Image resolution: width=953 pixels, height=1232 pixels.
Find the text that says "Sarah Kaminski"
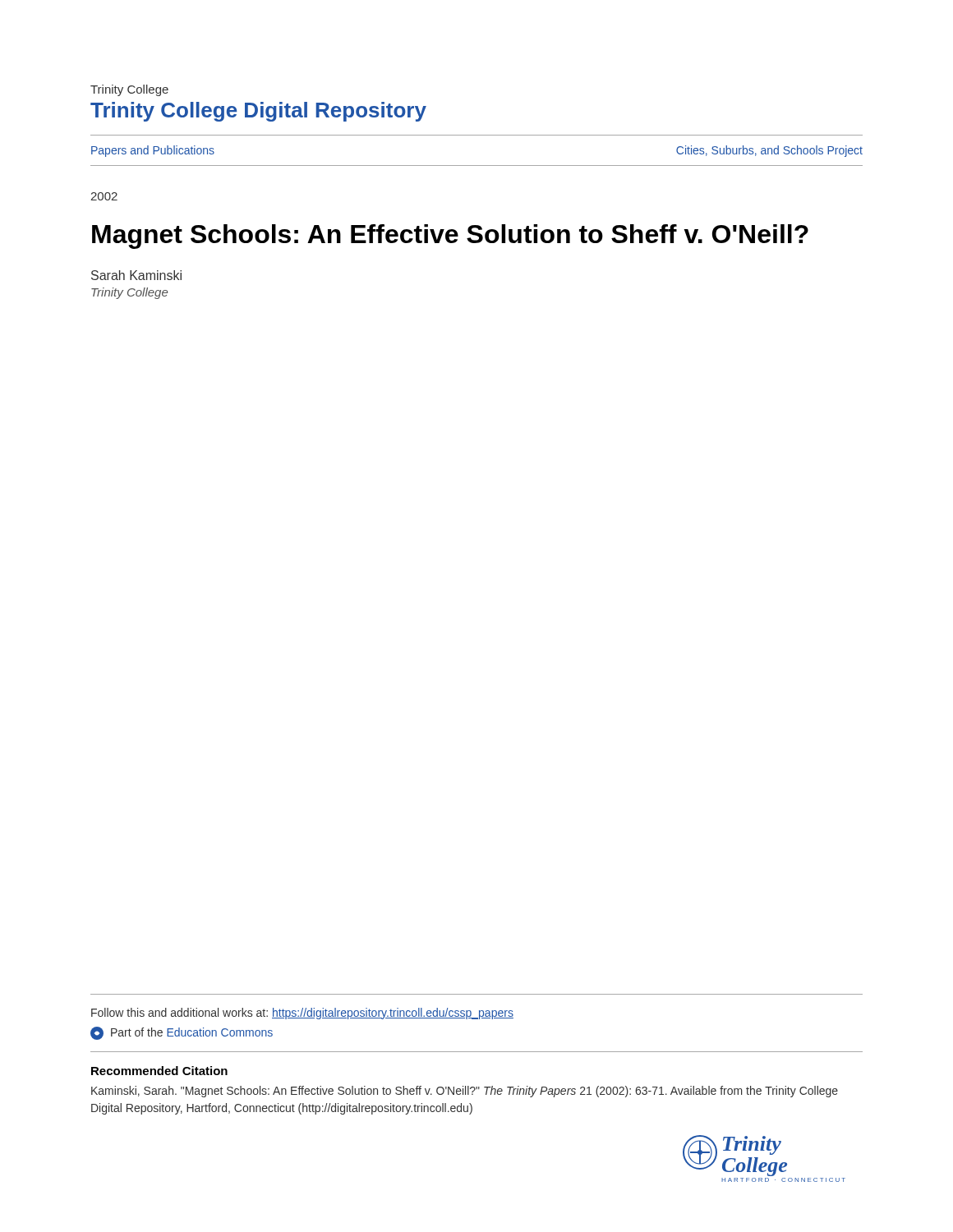136,276
